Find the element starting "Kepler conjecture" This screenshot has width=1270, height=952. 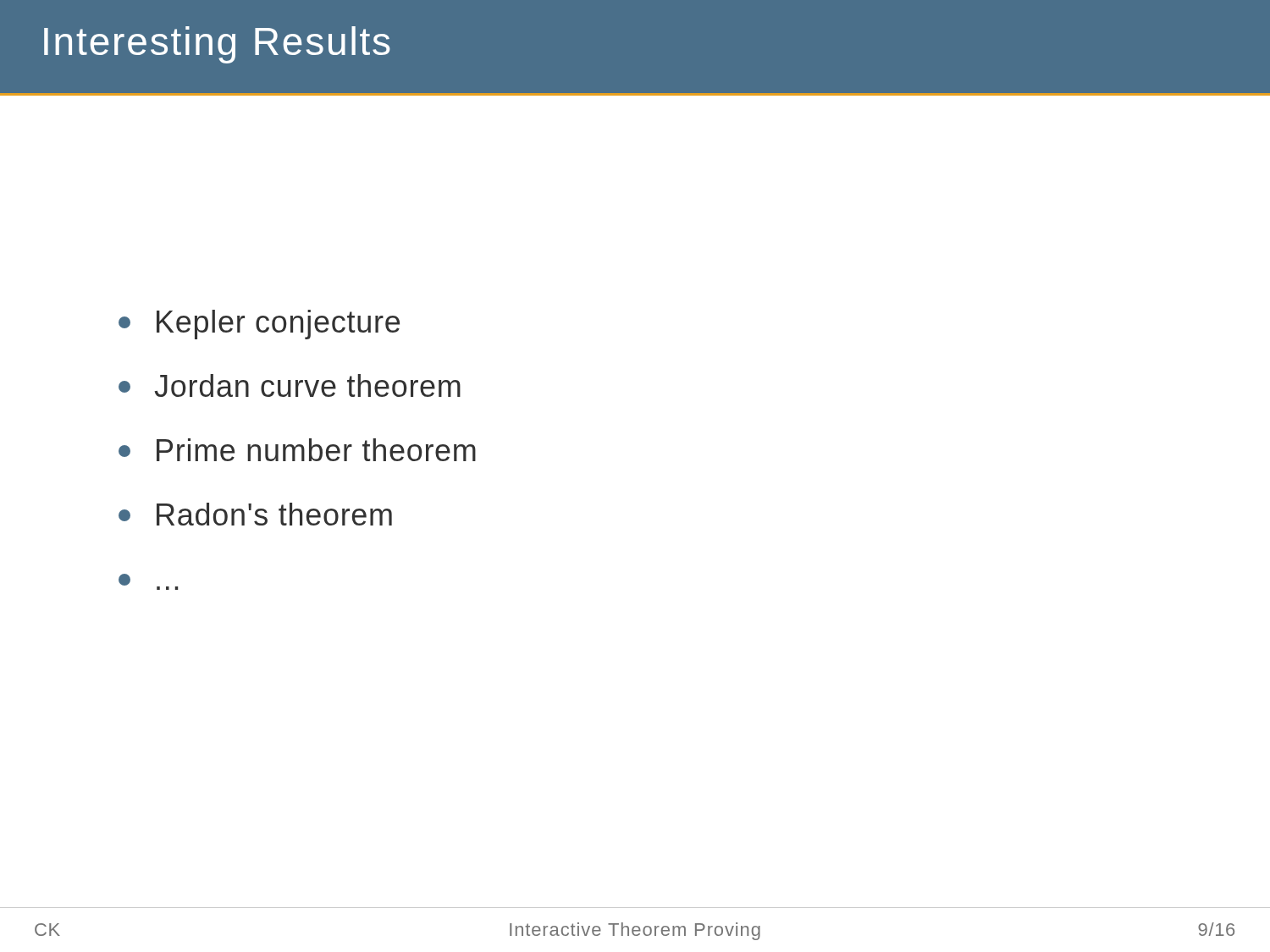click(260, 322)
